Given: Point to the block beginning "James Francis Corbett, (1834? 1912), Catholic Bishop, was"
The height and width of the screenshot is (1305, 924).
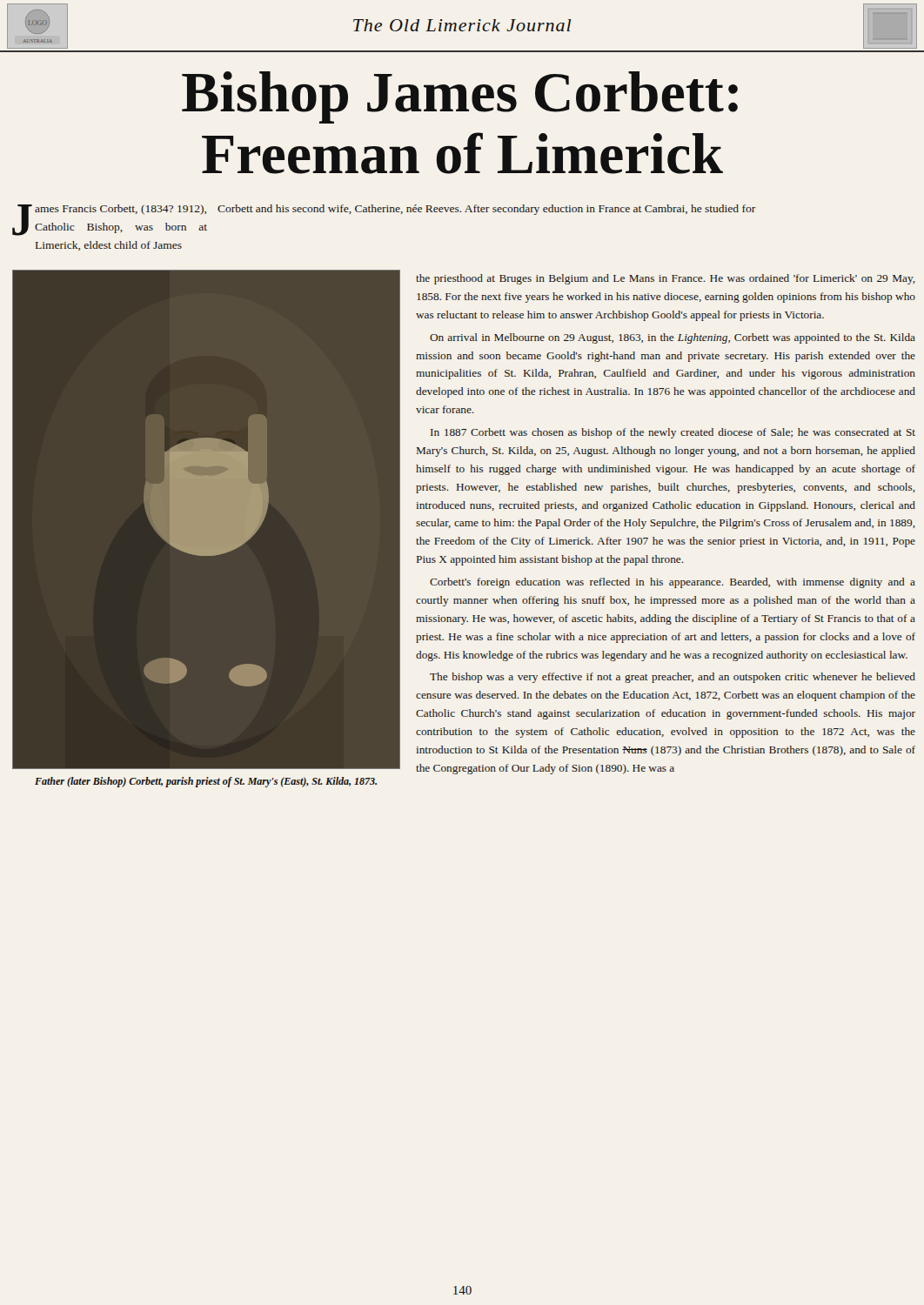Looking at the screenshot, I should (x=109, y=226).
